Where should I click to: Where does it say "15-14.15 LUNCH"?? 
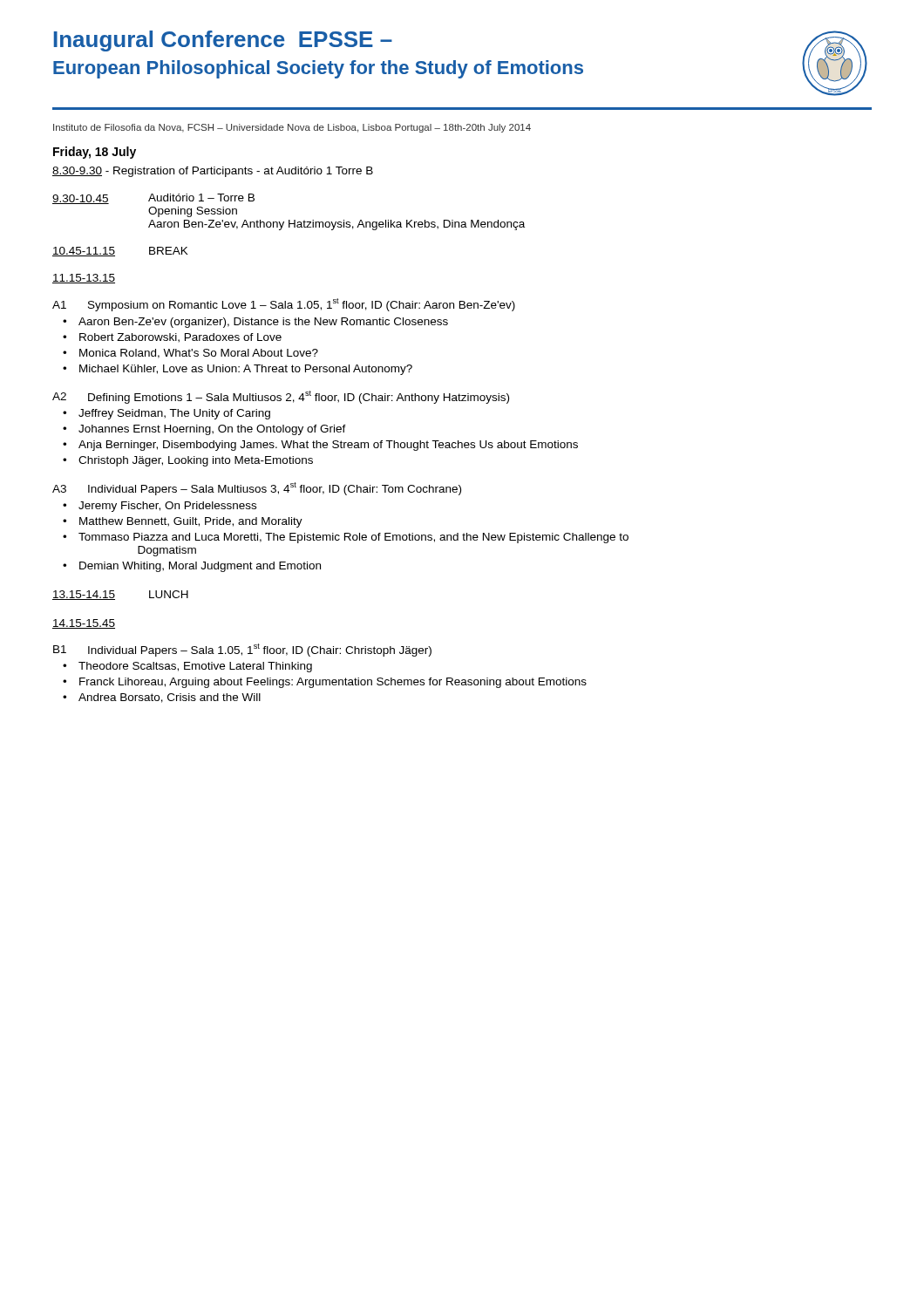tap(83, 595)
